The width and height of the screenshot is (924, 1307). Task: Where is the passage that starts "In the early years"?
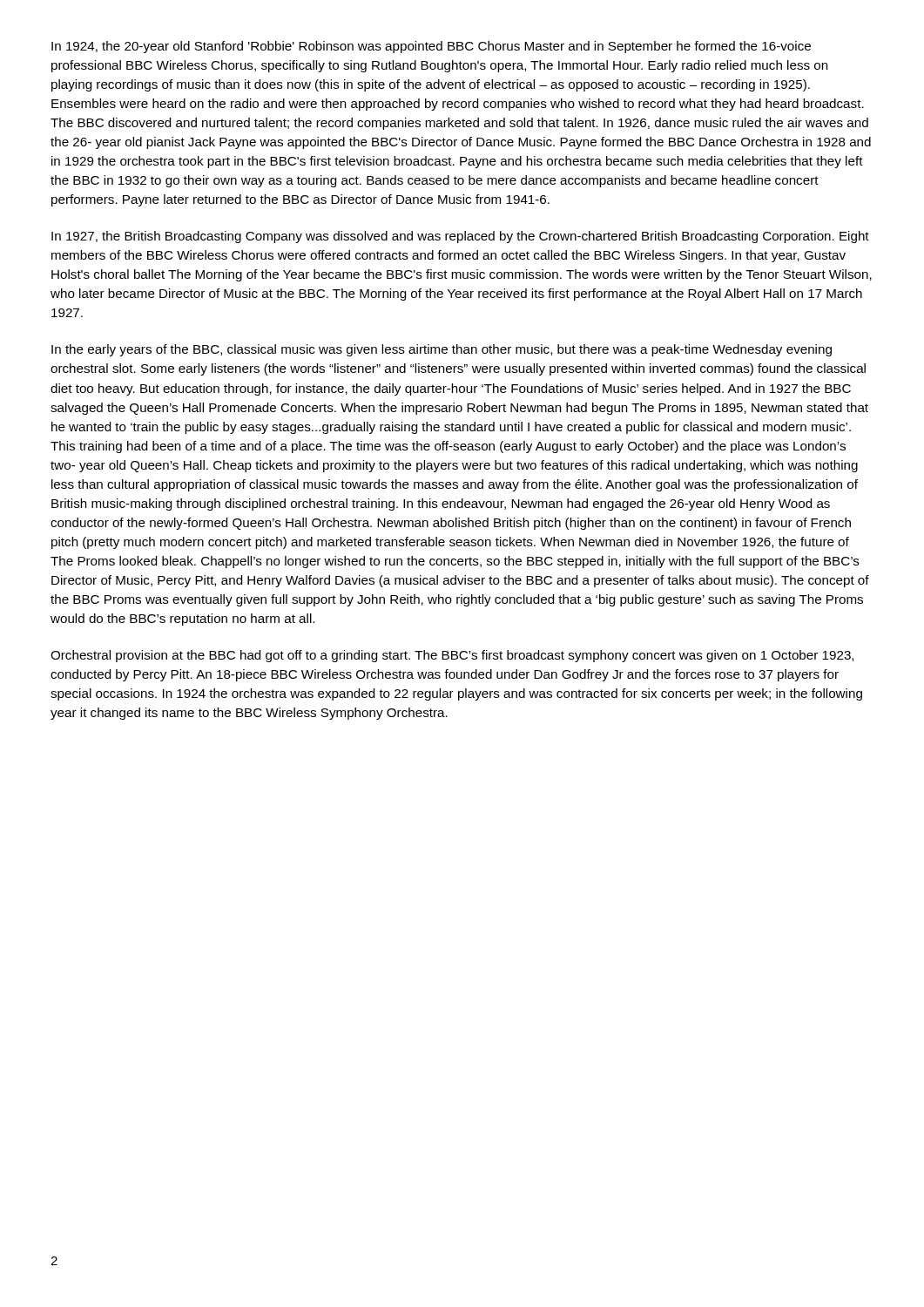460,484
